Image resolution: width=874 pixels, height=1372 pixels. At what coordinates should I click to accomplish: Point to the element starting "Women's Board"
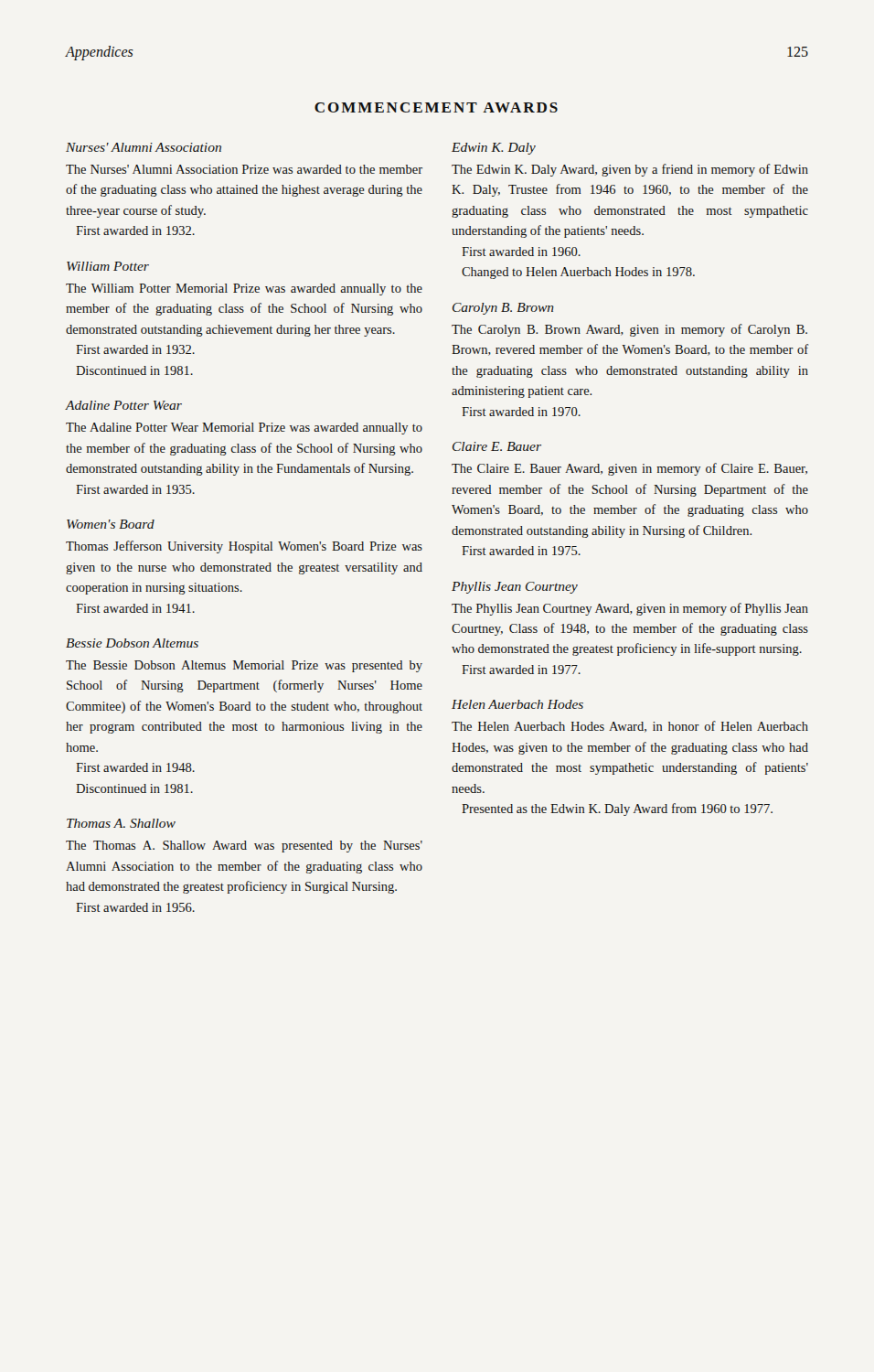(x=110, y=524)
